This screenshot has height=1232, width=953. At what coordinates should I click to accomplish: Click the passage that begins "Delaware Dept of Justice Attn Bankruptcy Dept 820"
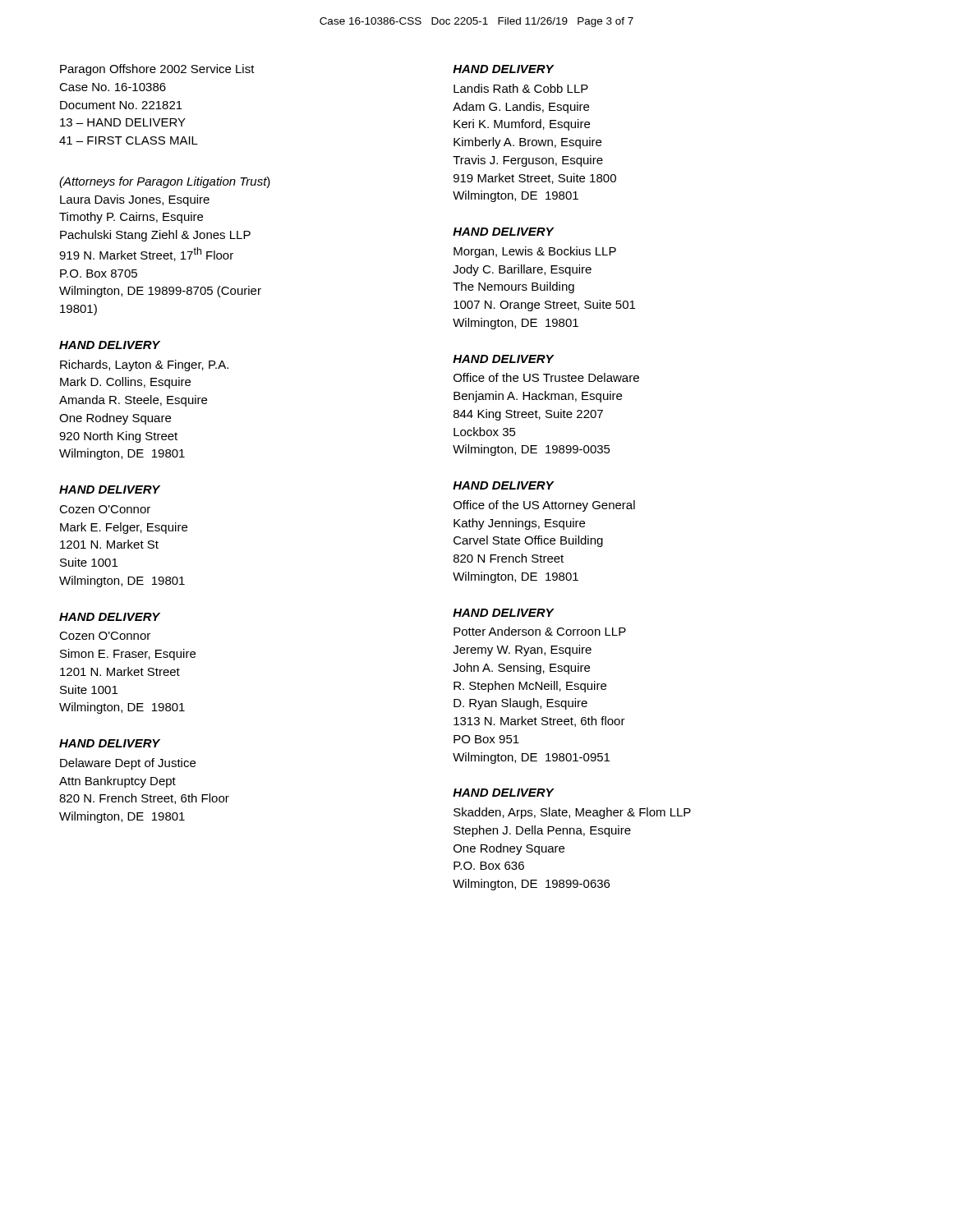click(128, 764)
